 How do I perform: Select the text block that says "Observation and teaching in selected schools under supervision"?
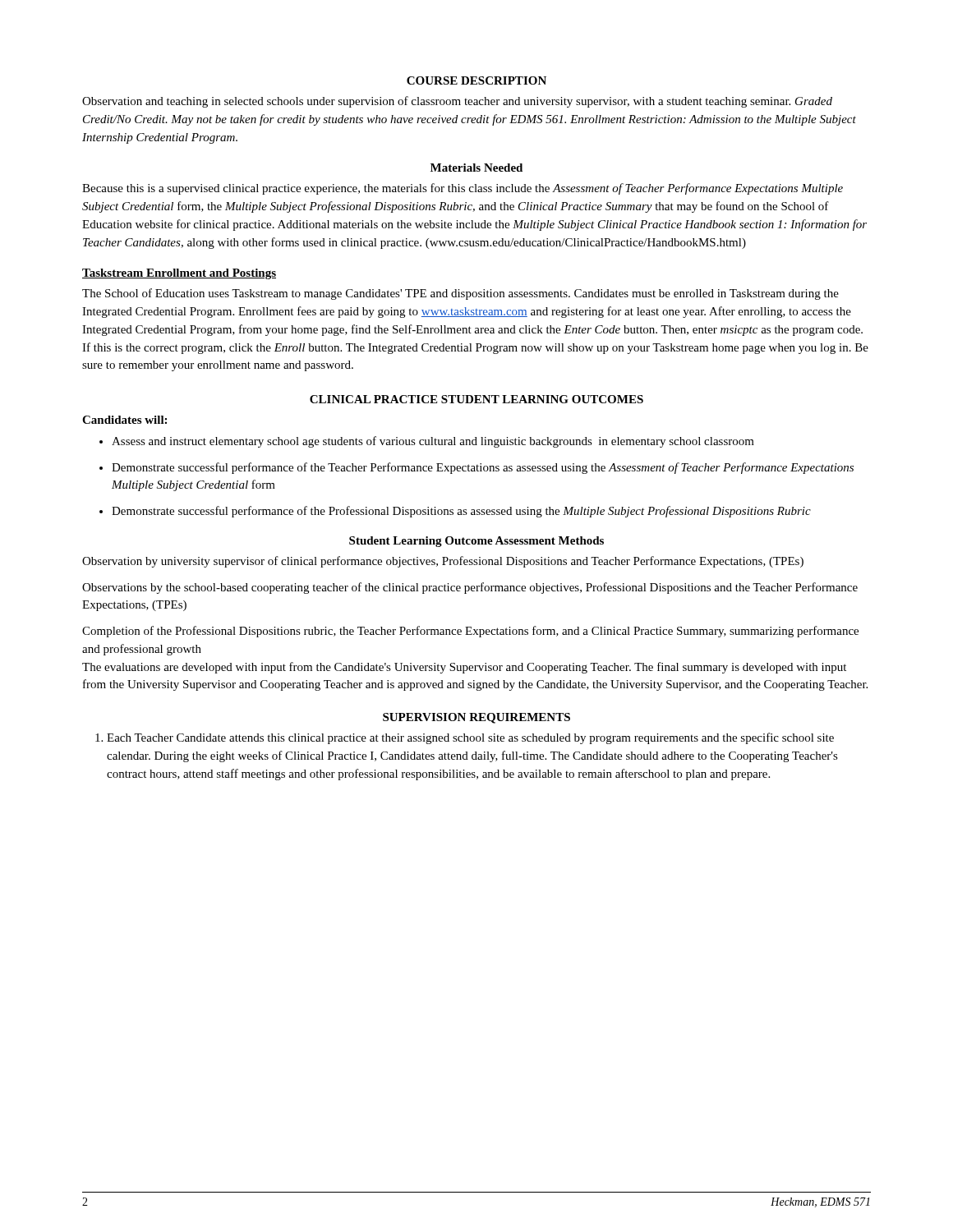coord(476,120)
